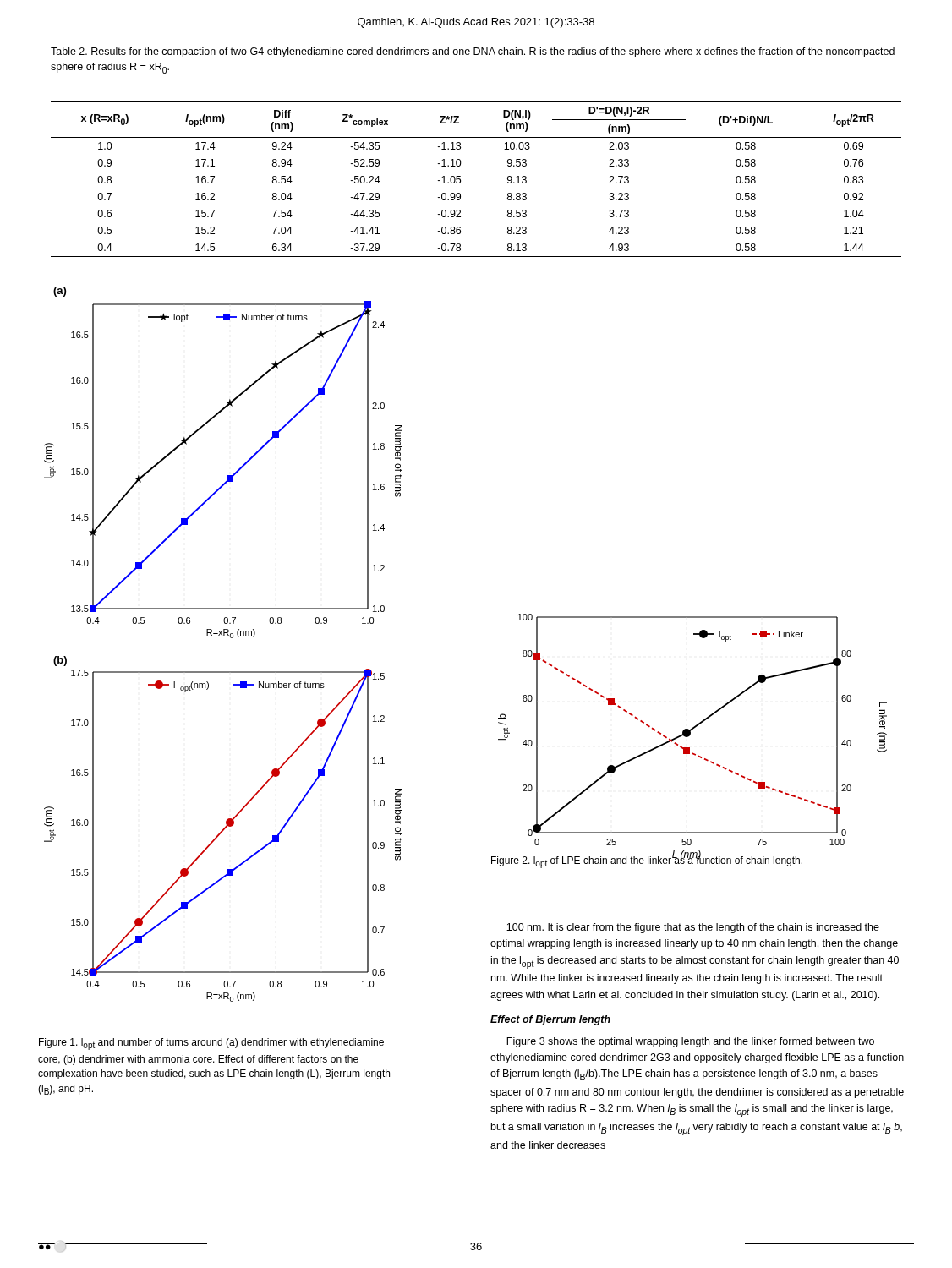Image resolution: width=952 pixels, height=1268 pixels.
Task: Click on the table containing "D(N,l) (nm)"
Action: 476,179
